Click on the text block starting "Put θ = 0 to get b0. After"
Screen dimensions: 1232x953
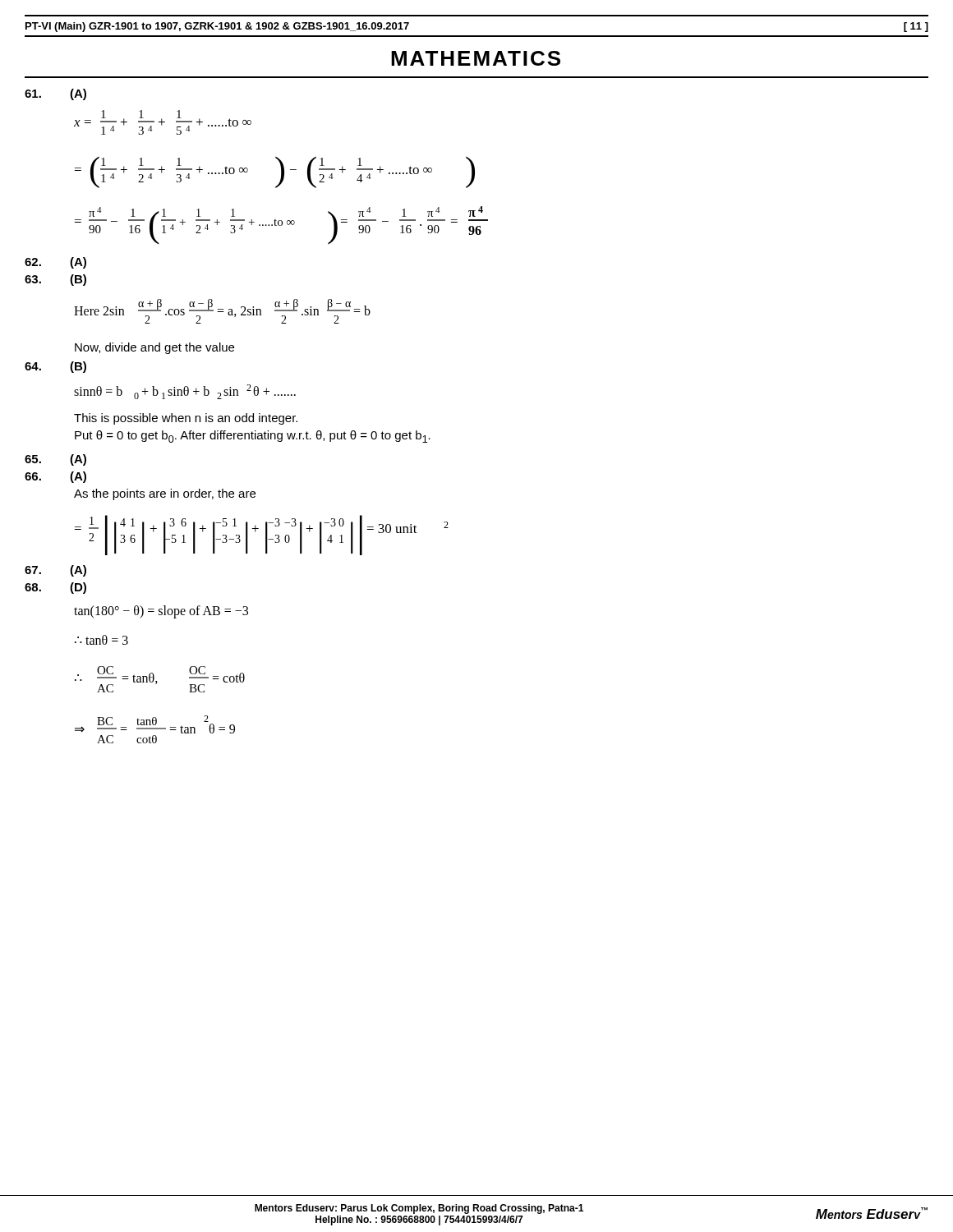point(253,436)
